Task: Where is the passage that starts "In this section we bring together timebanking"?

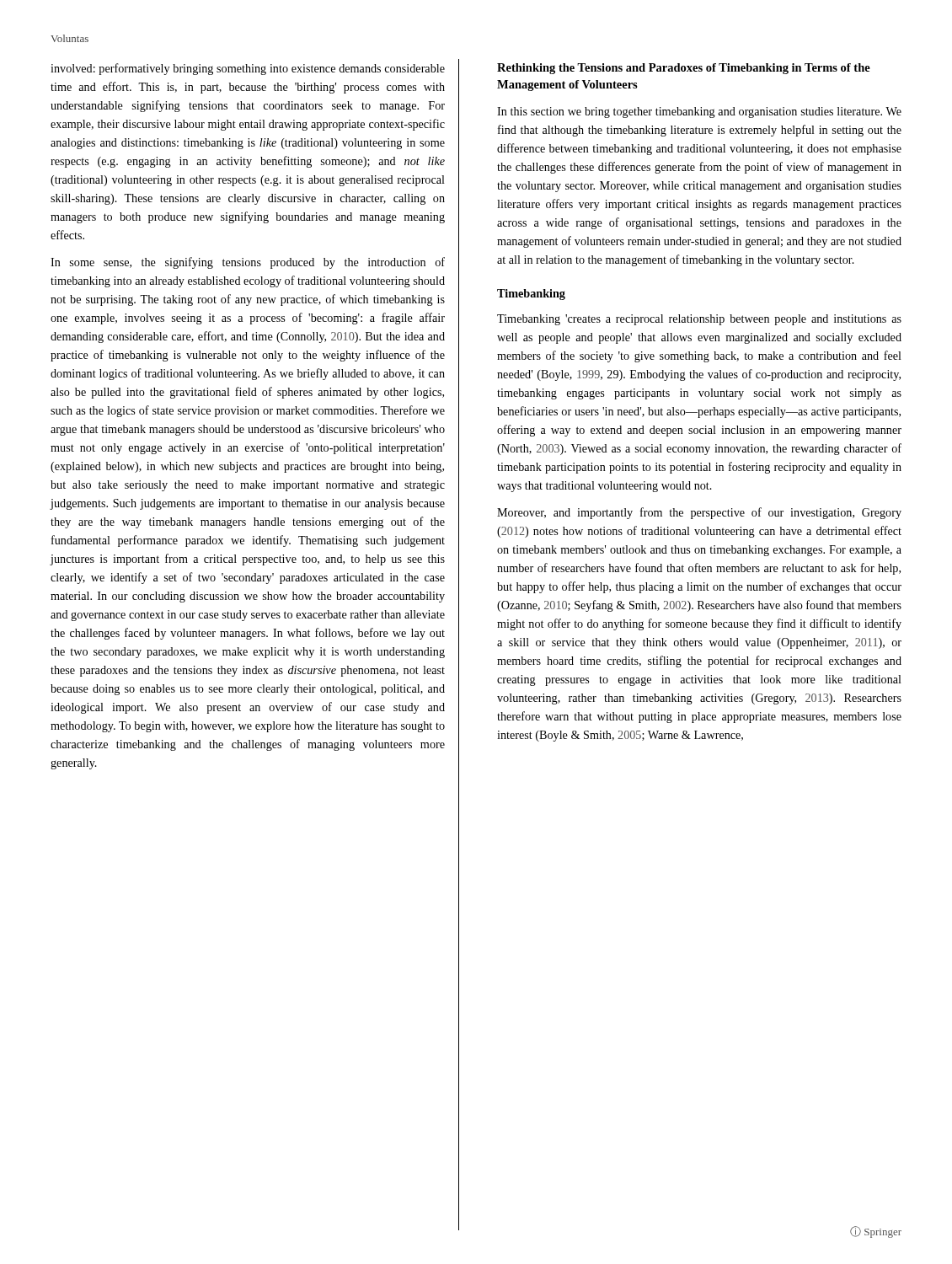Action: click(x=699, y=185)
